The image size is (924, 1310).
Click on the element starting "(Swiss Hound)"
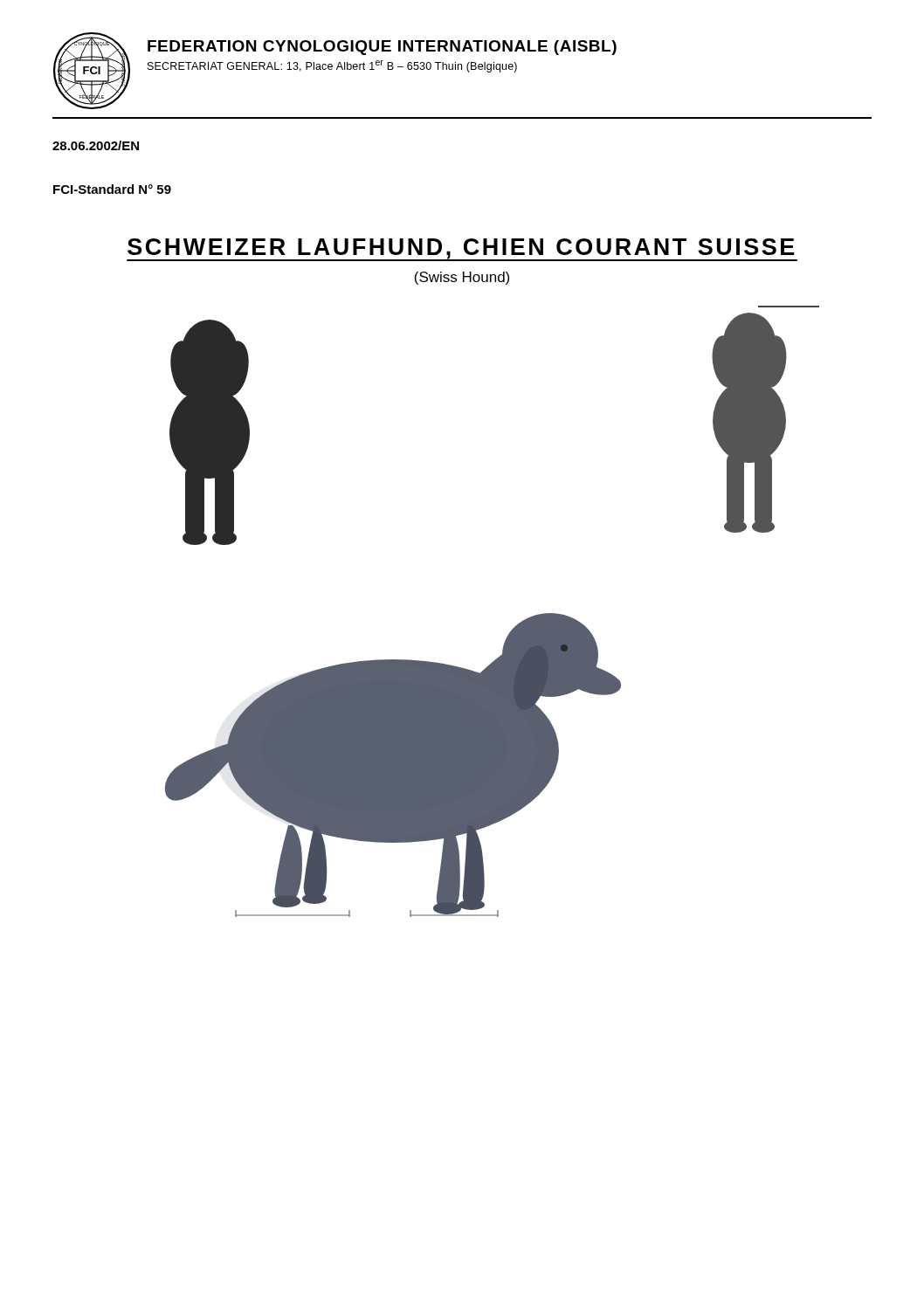click(462, 277)
